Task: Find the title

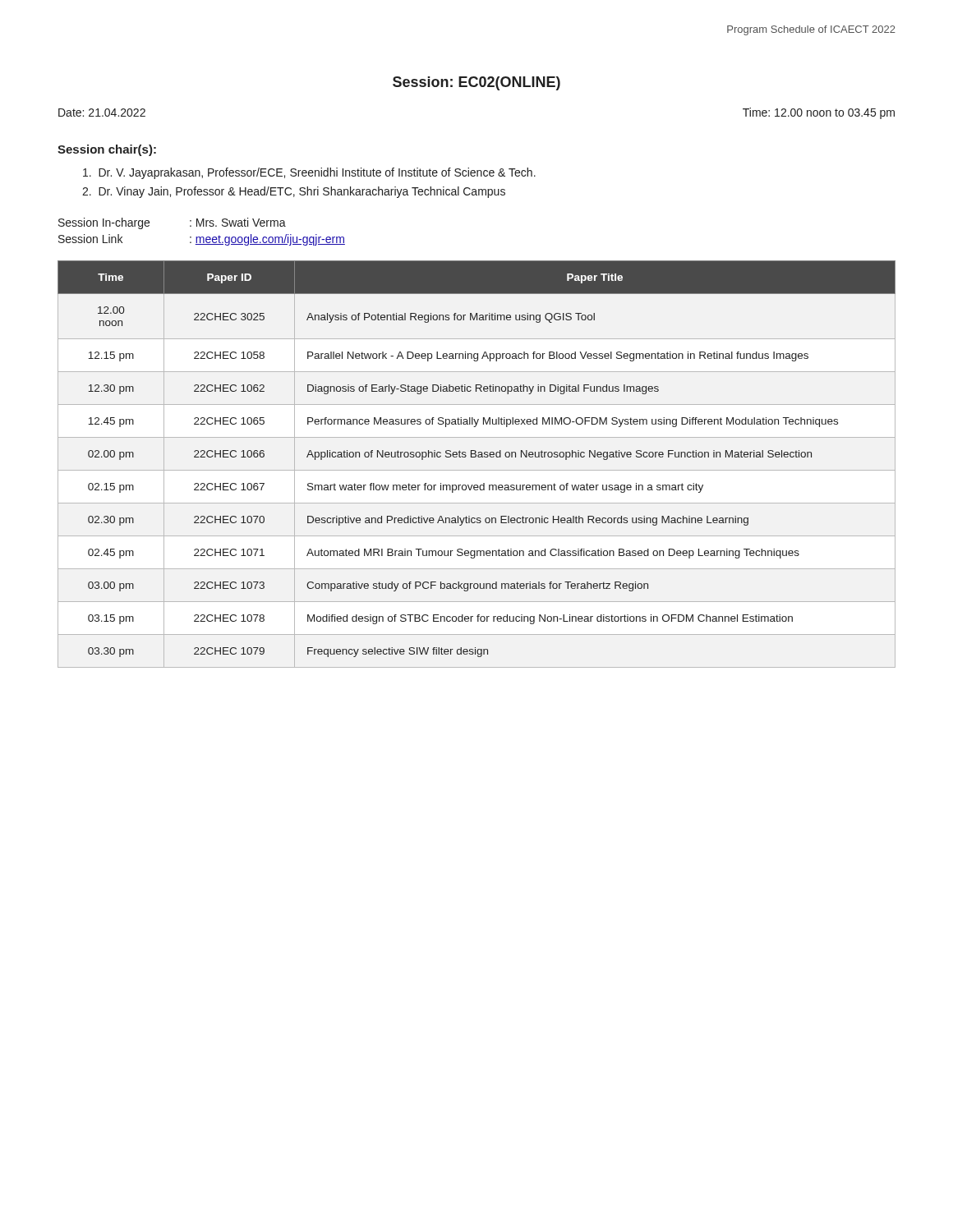Action: [x=476, y=82]
